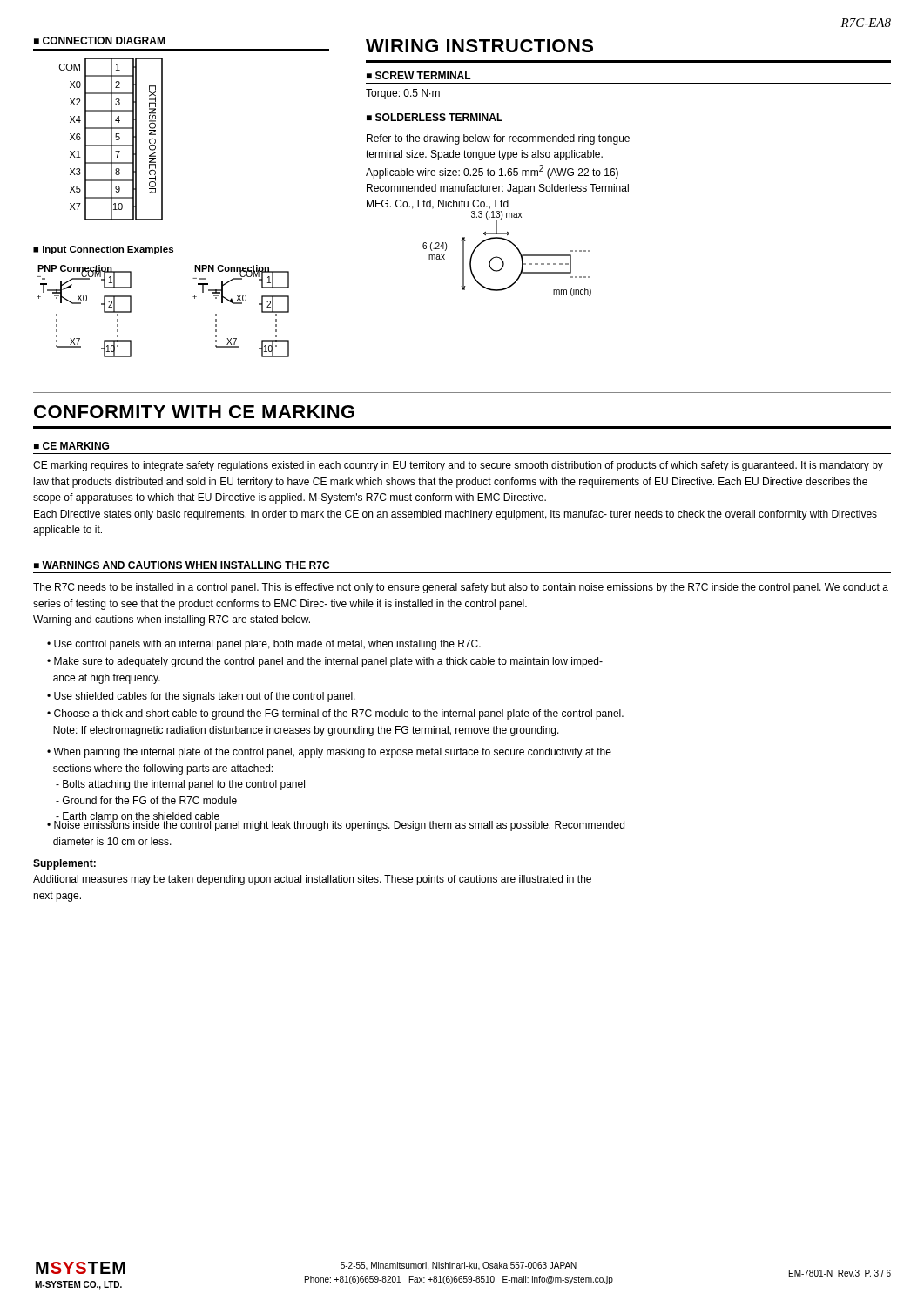Click on the engineering diagram
Viewport: 924px width, 1307px height.
(x=523, y=264)
